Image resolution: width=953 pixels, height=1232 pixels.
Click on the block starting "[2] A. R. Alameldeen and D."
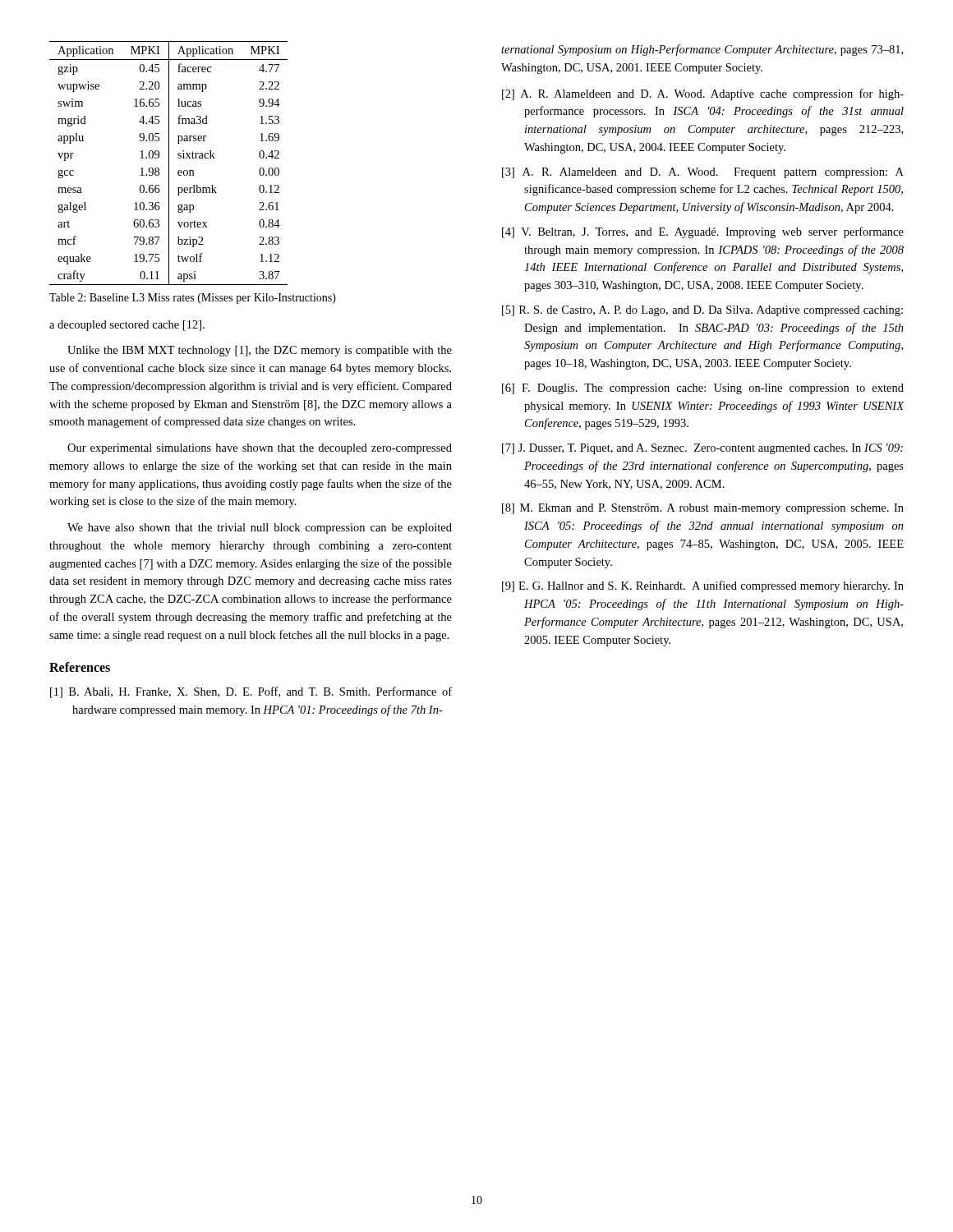pyautogui.click(x=702, y=120)
